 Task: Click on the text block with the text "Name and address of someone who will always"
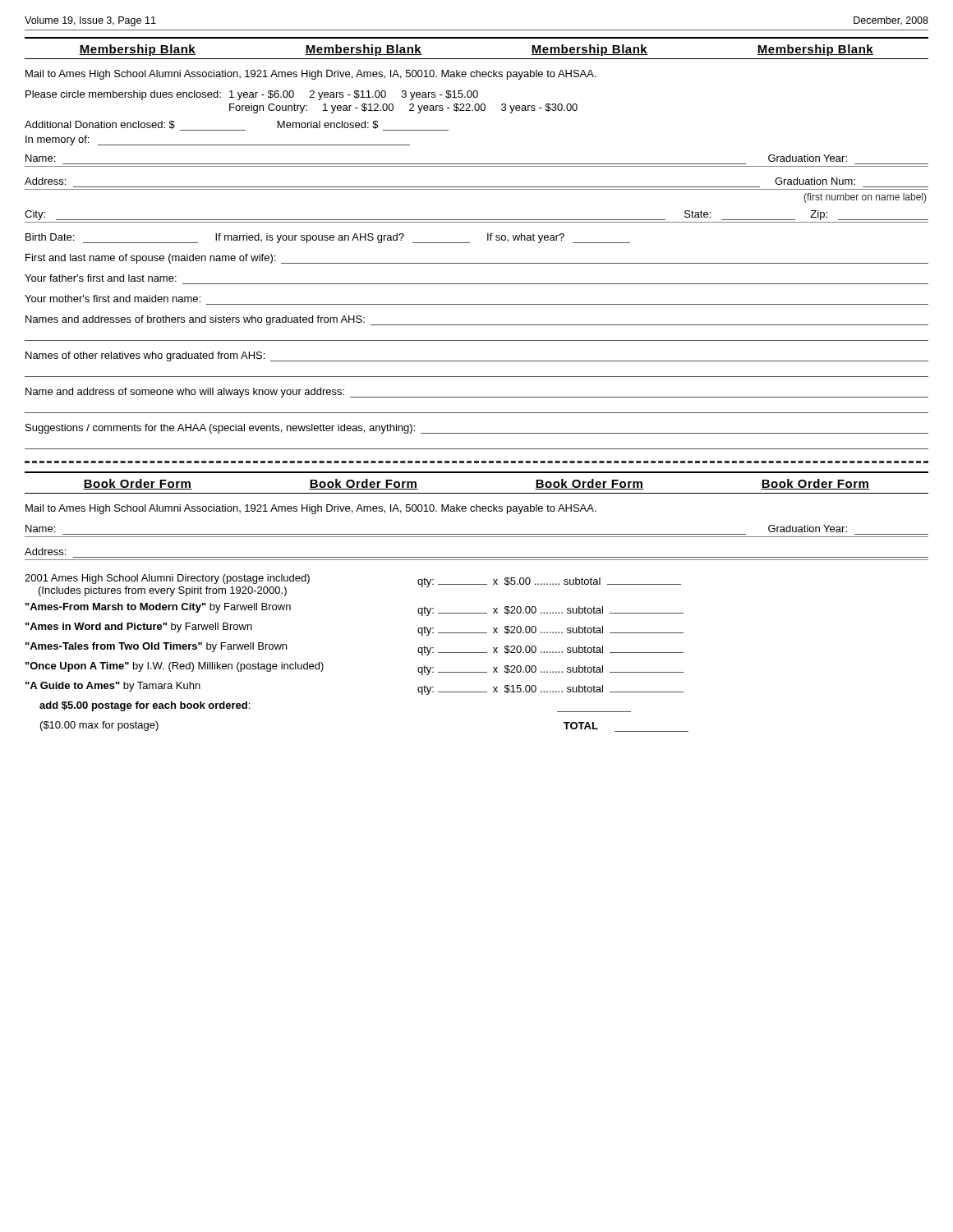point(476,391)
